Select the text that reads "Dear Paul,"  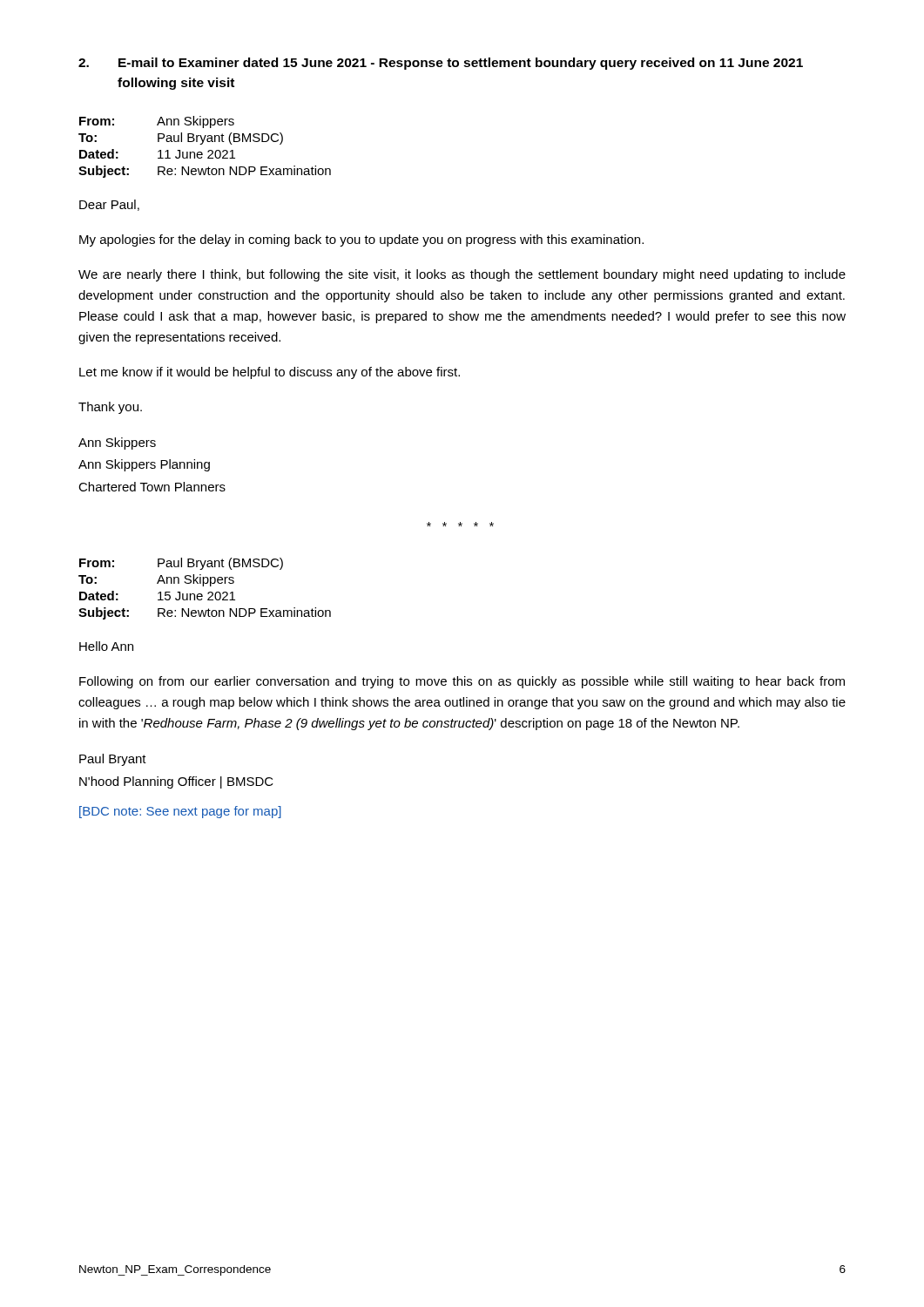click(109, 204)
